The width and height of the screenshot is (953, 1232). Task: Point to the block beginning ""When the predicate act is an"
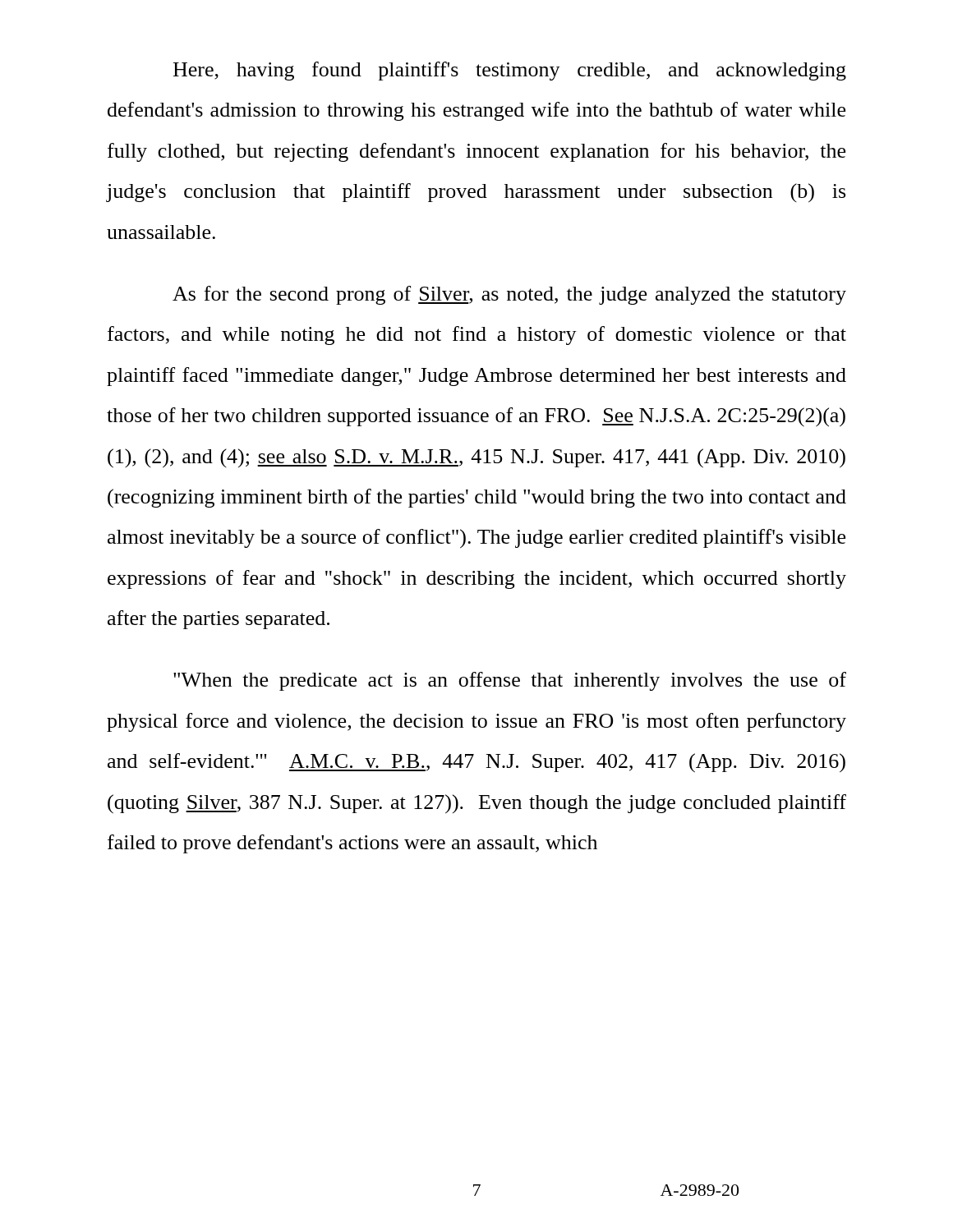[476, 761]
